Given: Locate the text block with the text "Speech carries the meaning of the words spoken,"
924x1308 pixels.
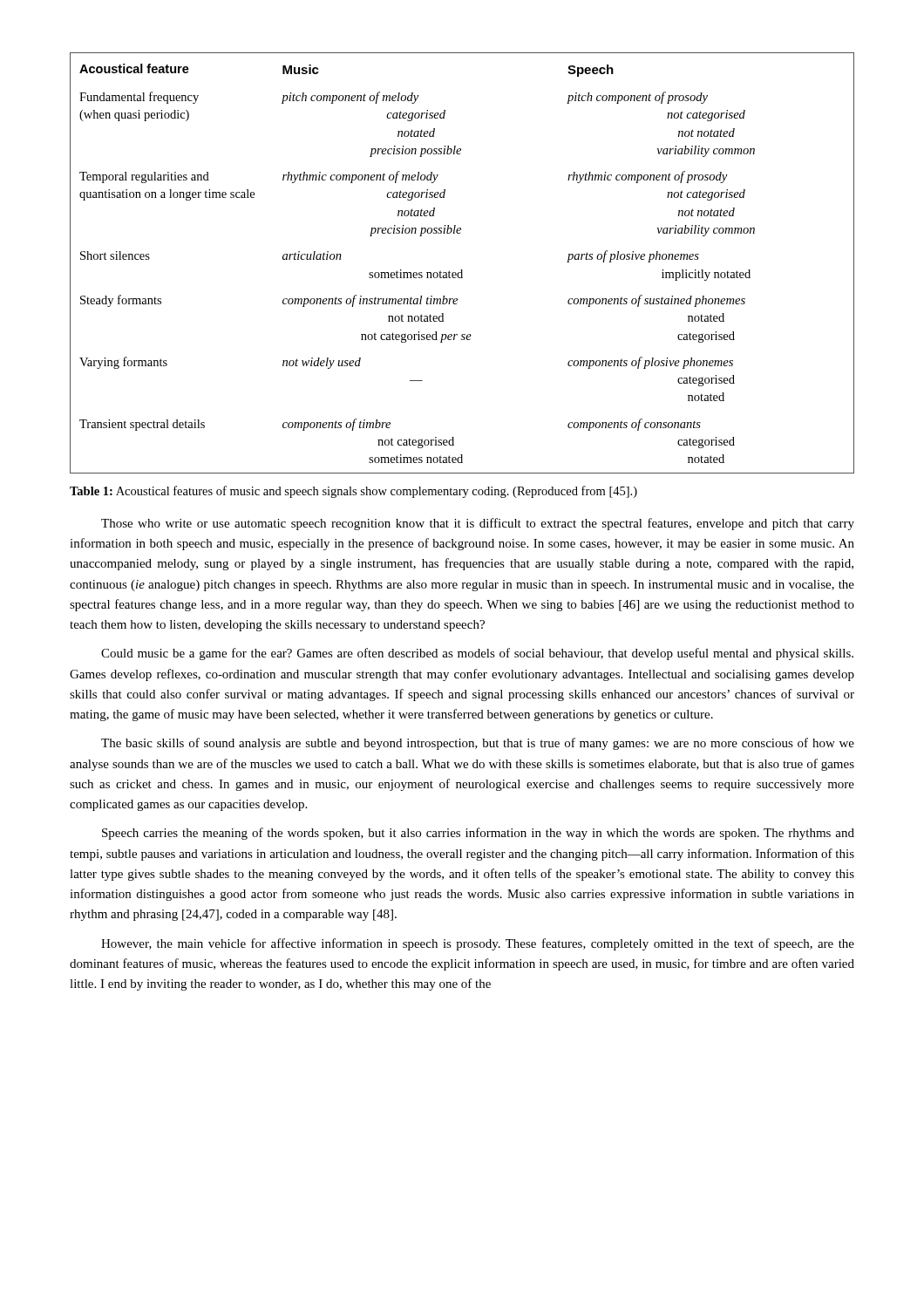Looking at the screenshot, I should tap(462, 874).
